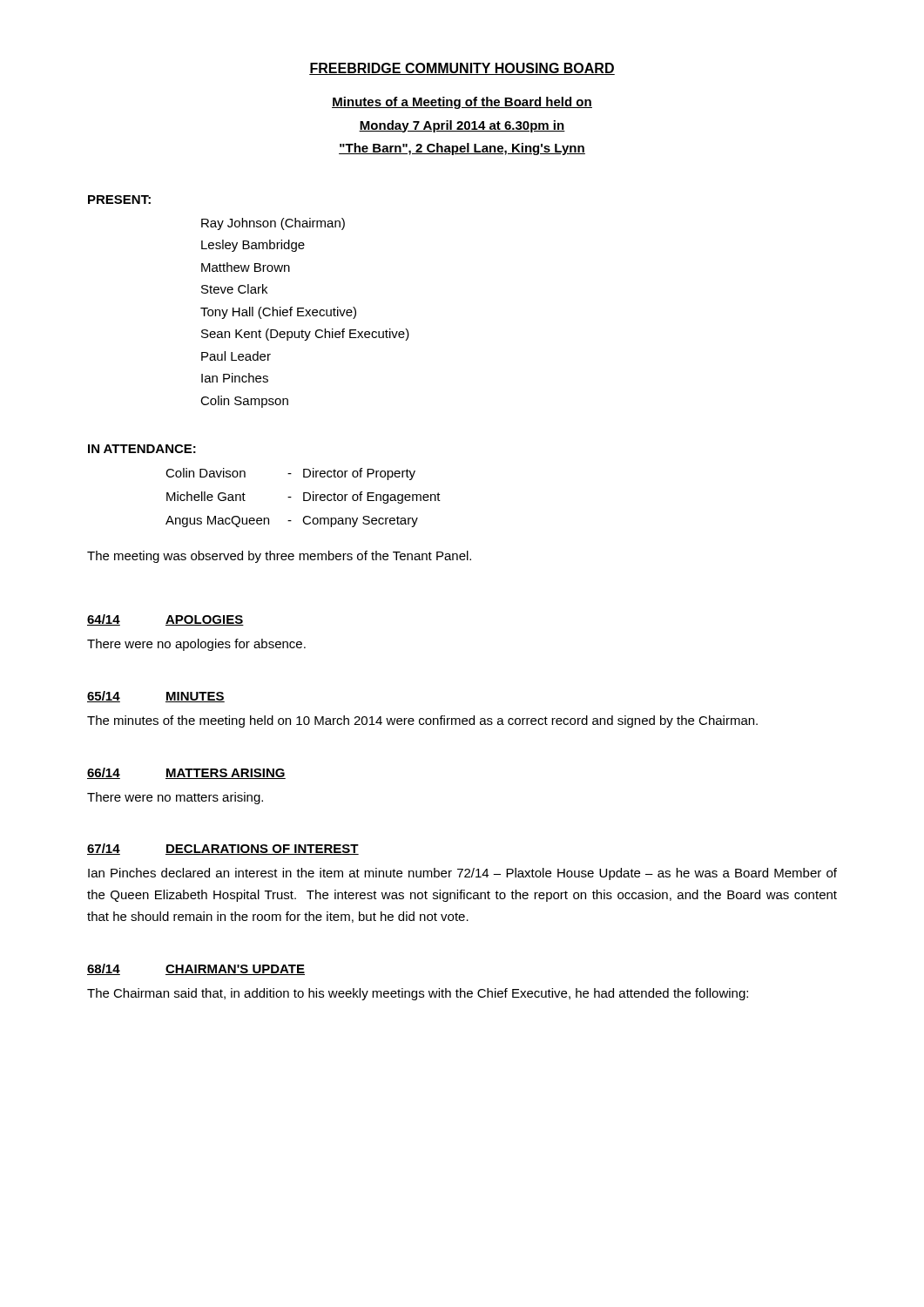Point to the block beginning "Ian Pinches declared an interest in the item"
The width and height of the screenshot is (924, 1307).
[x=462, y=894]
